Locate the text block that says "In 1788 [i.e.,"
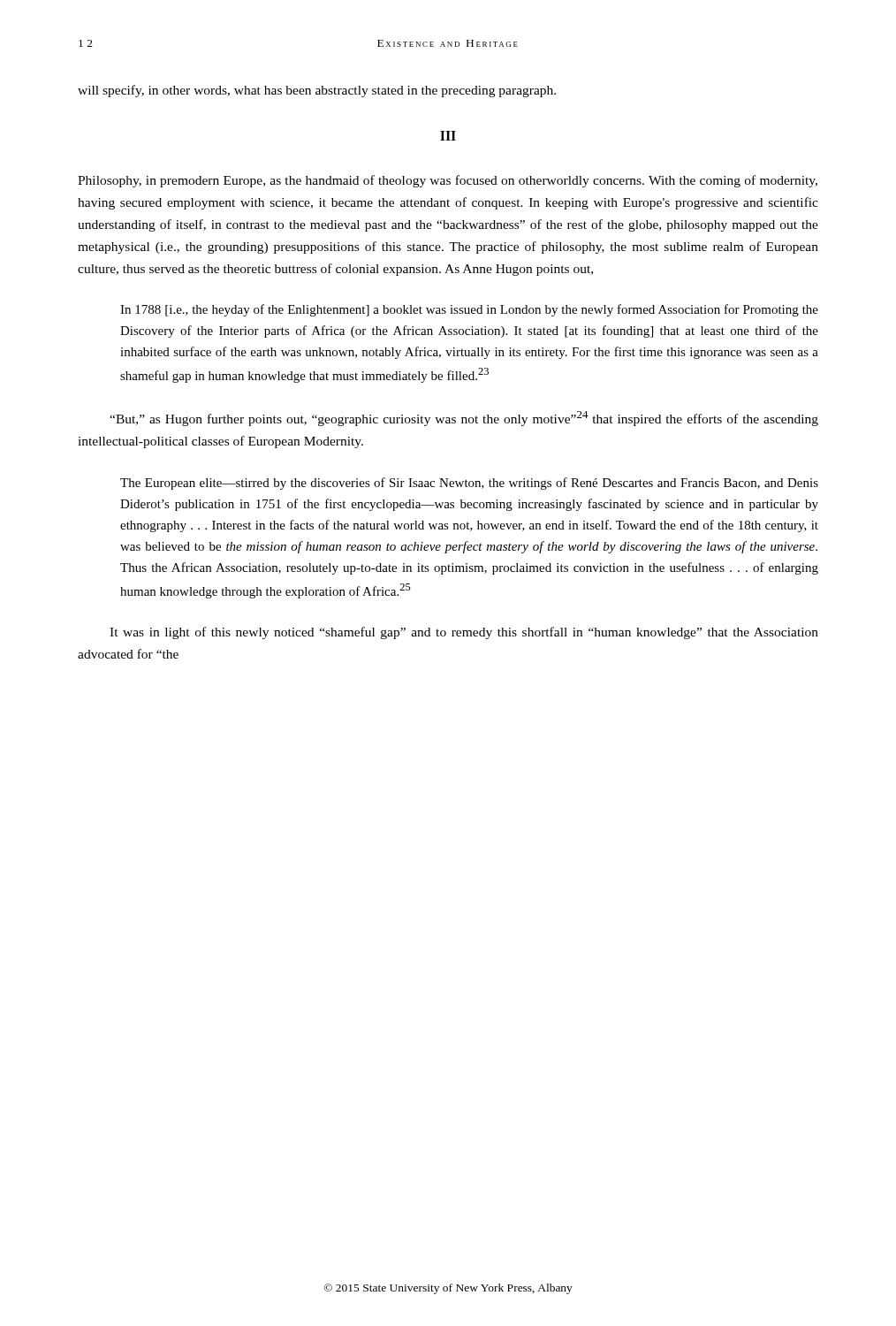896x1326 pixels. pyautogui.click(x=469, y=343)
